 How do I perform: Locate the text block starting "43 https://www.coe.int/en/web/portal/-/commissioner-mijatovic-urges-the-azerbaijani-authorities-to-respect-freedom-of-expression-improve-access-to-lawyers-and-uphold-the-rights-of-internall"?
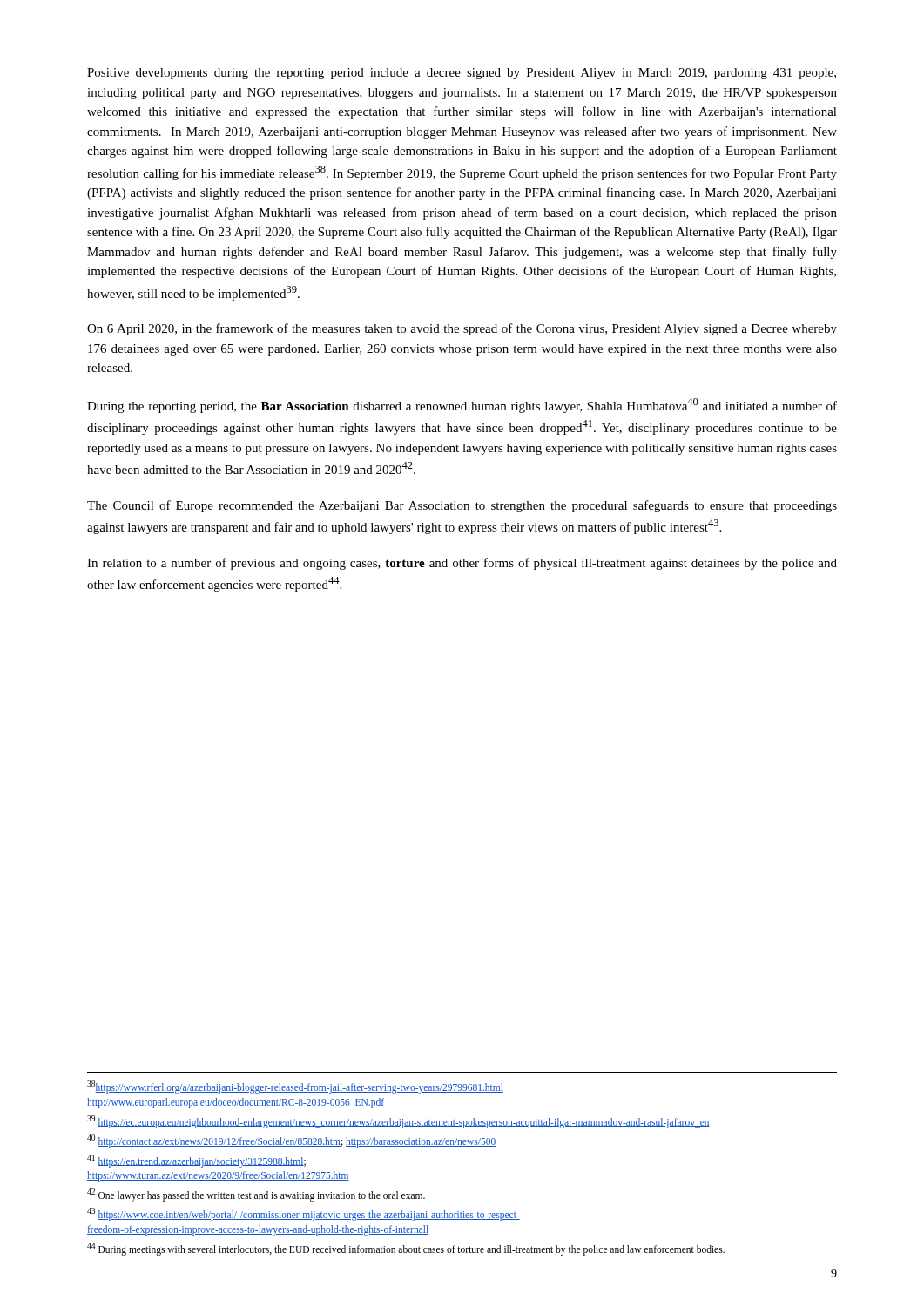point(303,1220)
